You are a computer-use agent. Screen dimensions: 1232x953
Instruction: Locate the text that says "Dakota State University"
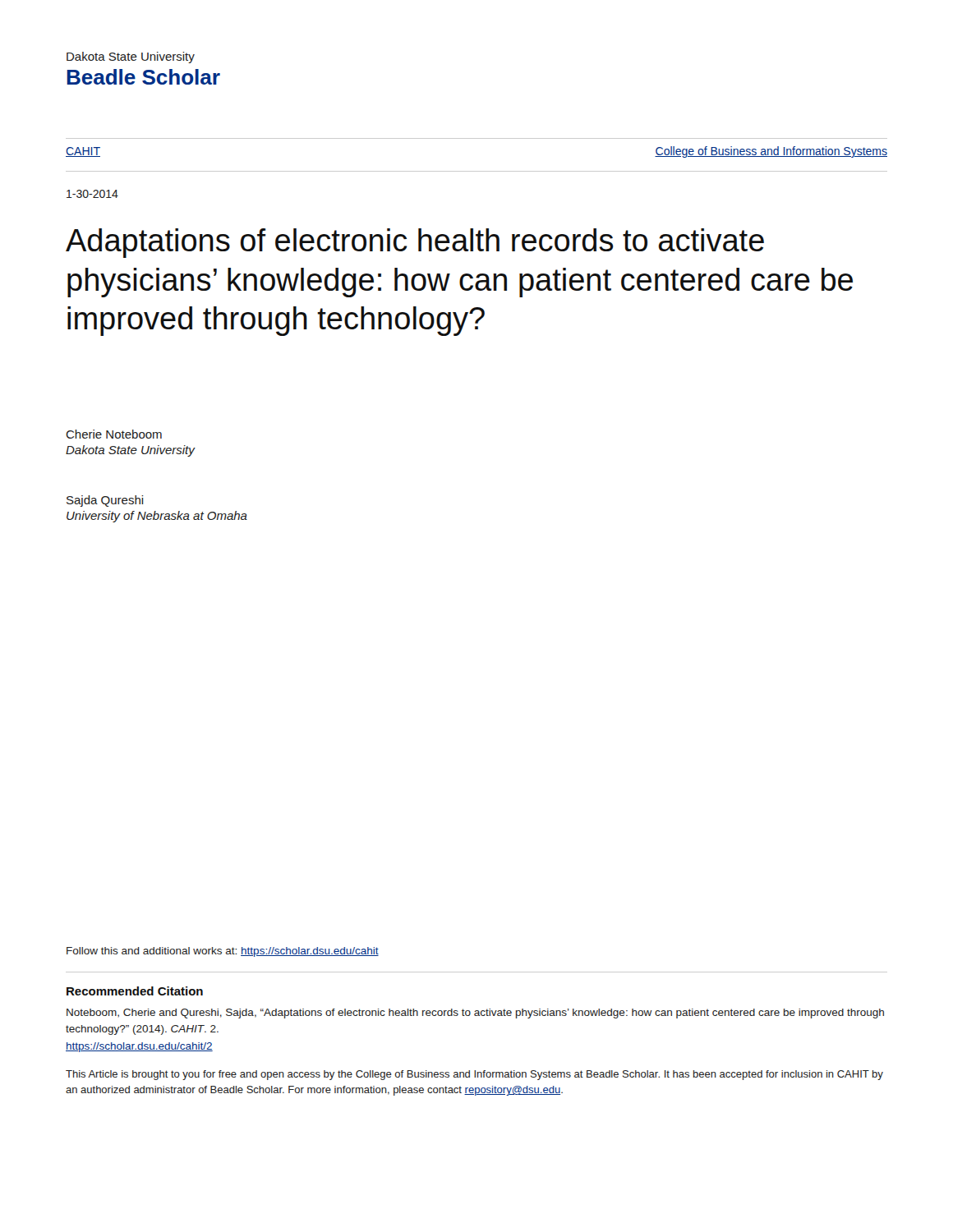point(130,56)
